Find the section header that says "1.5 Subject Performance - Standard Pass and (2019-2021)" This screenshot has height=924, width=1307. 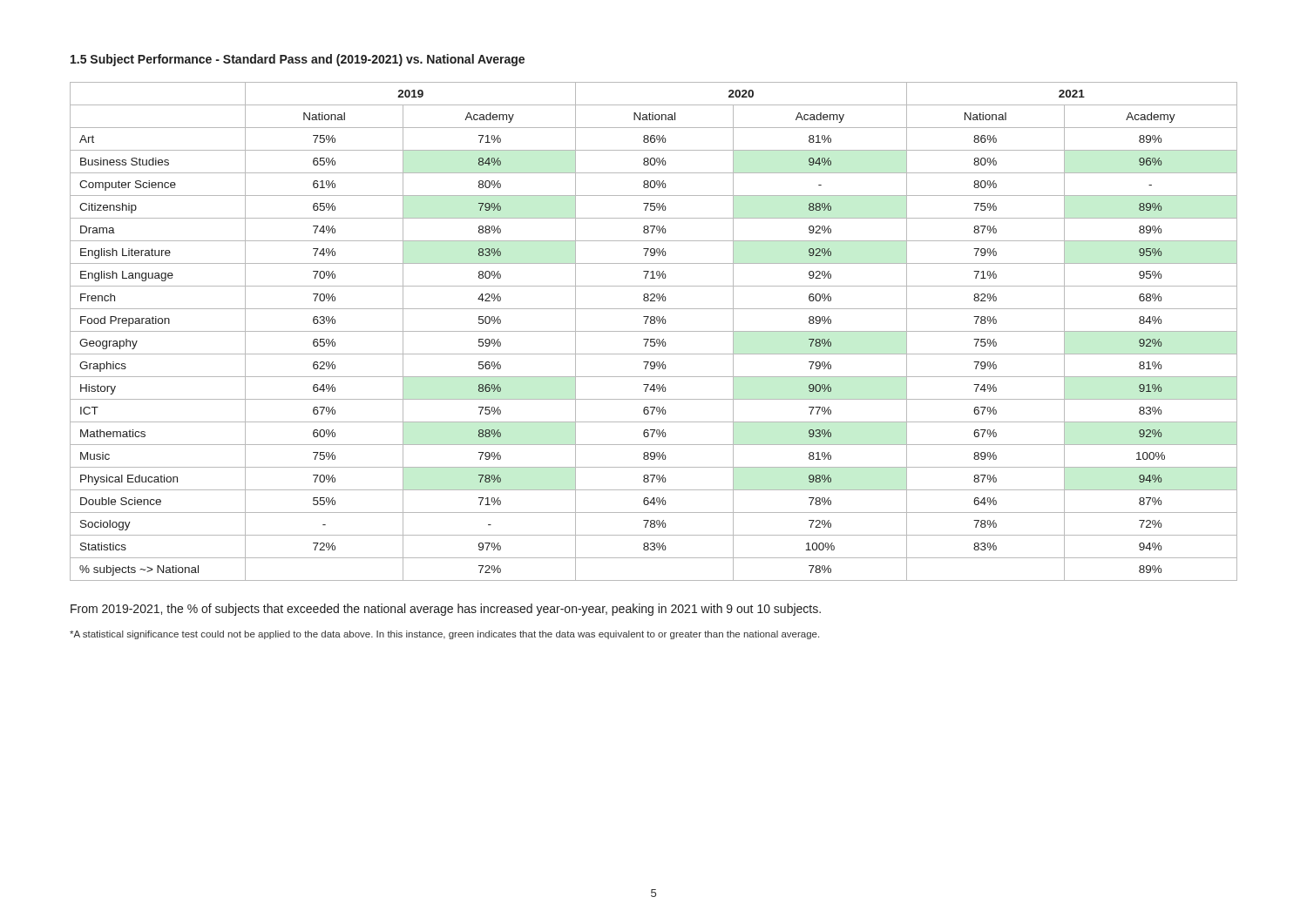click(297, 59)
